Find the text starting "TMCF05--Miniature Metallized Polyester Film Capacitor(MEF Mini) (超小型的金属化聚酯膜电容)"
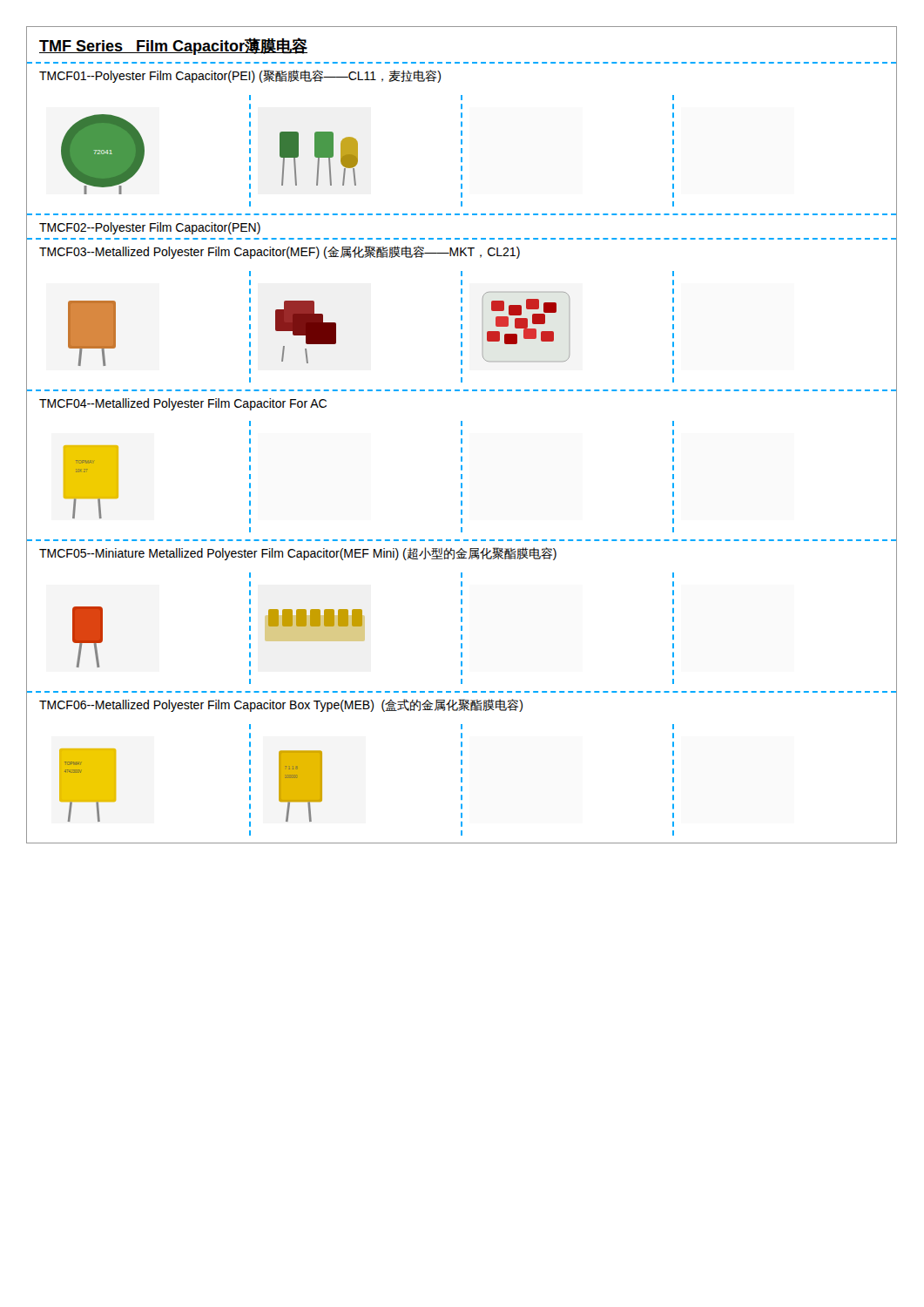This screenshot has width=924, height=1307. click(x=298, y=553)
